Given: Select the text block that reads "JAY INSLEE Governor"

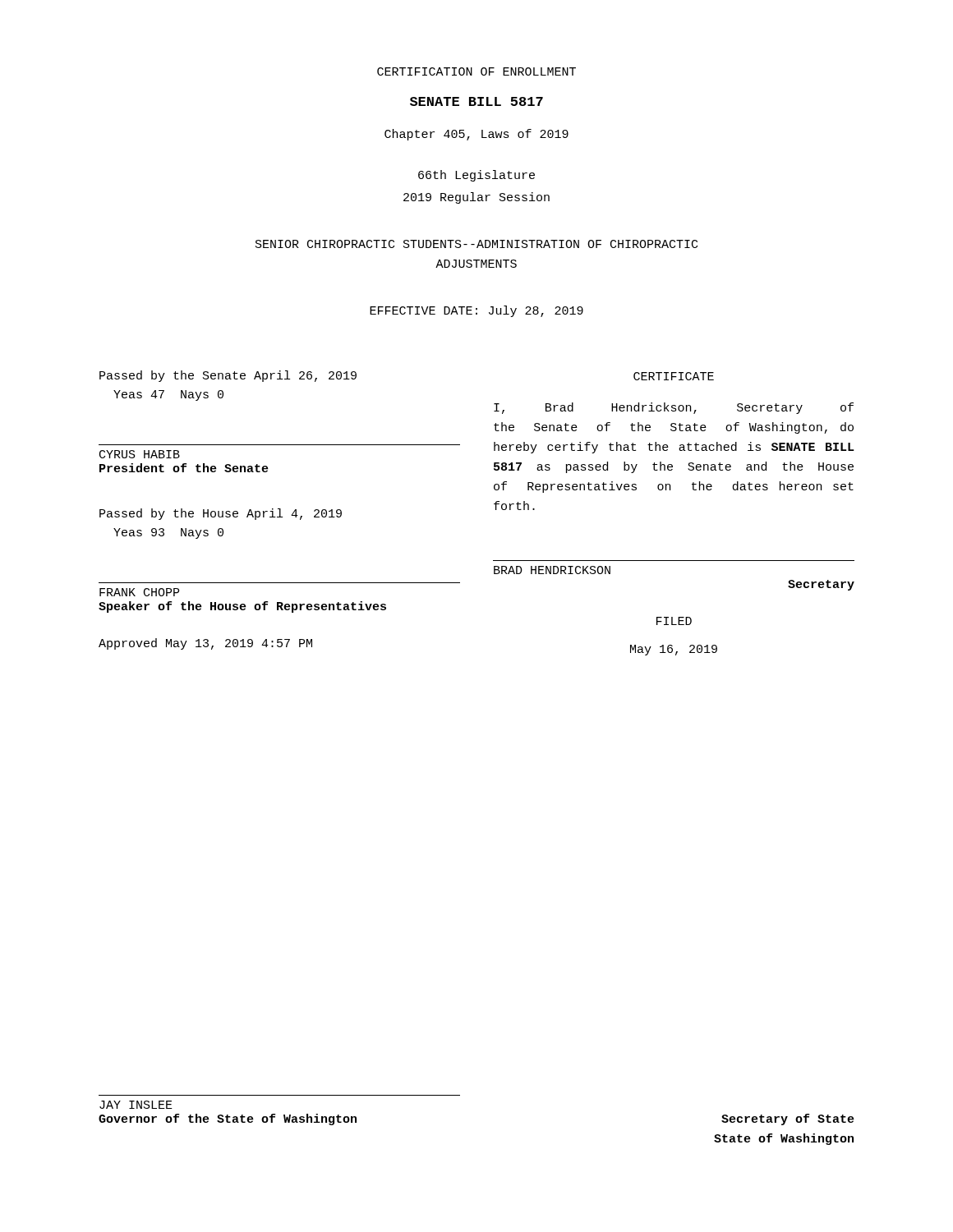Looking at the screenshot, I should point(279,1101).
